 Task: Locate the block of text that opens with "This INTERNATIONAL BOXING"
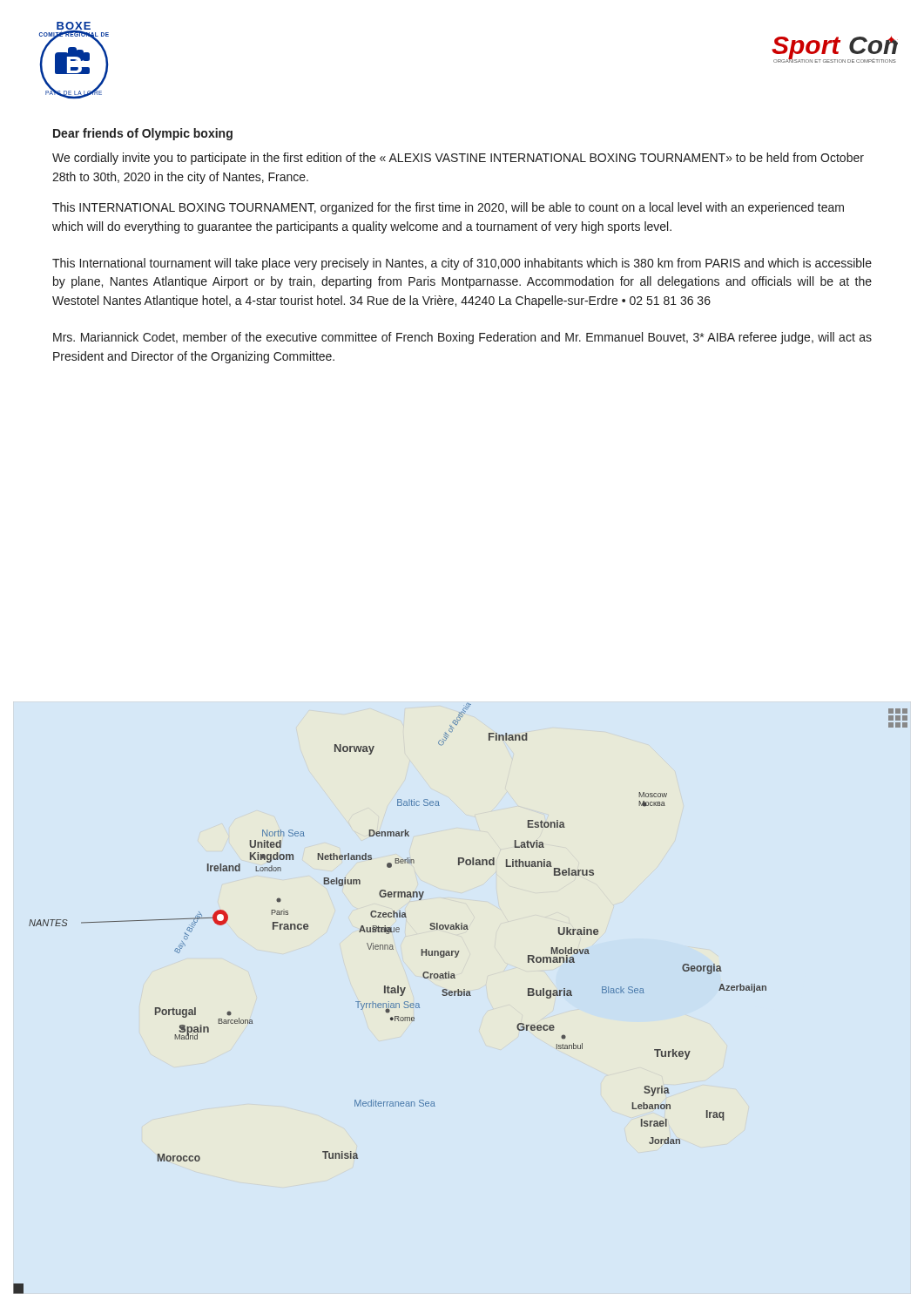click(x=462, y=218)
